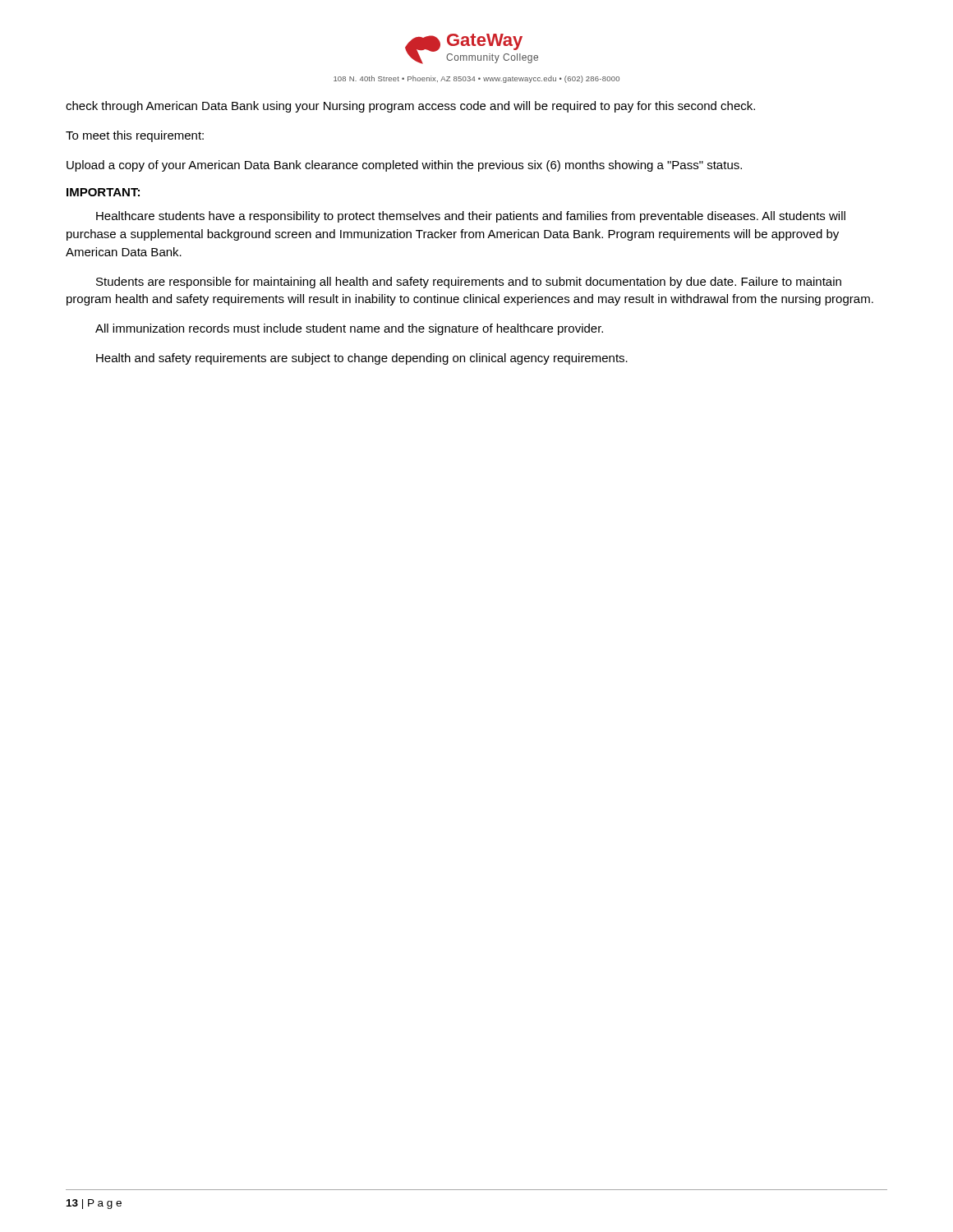The width and height of the screenshot is (953, 1232).
Task: Point to "To meet this requirement:"
Action: (135, 135)
